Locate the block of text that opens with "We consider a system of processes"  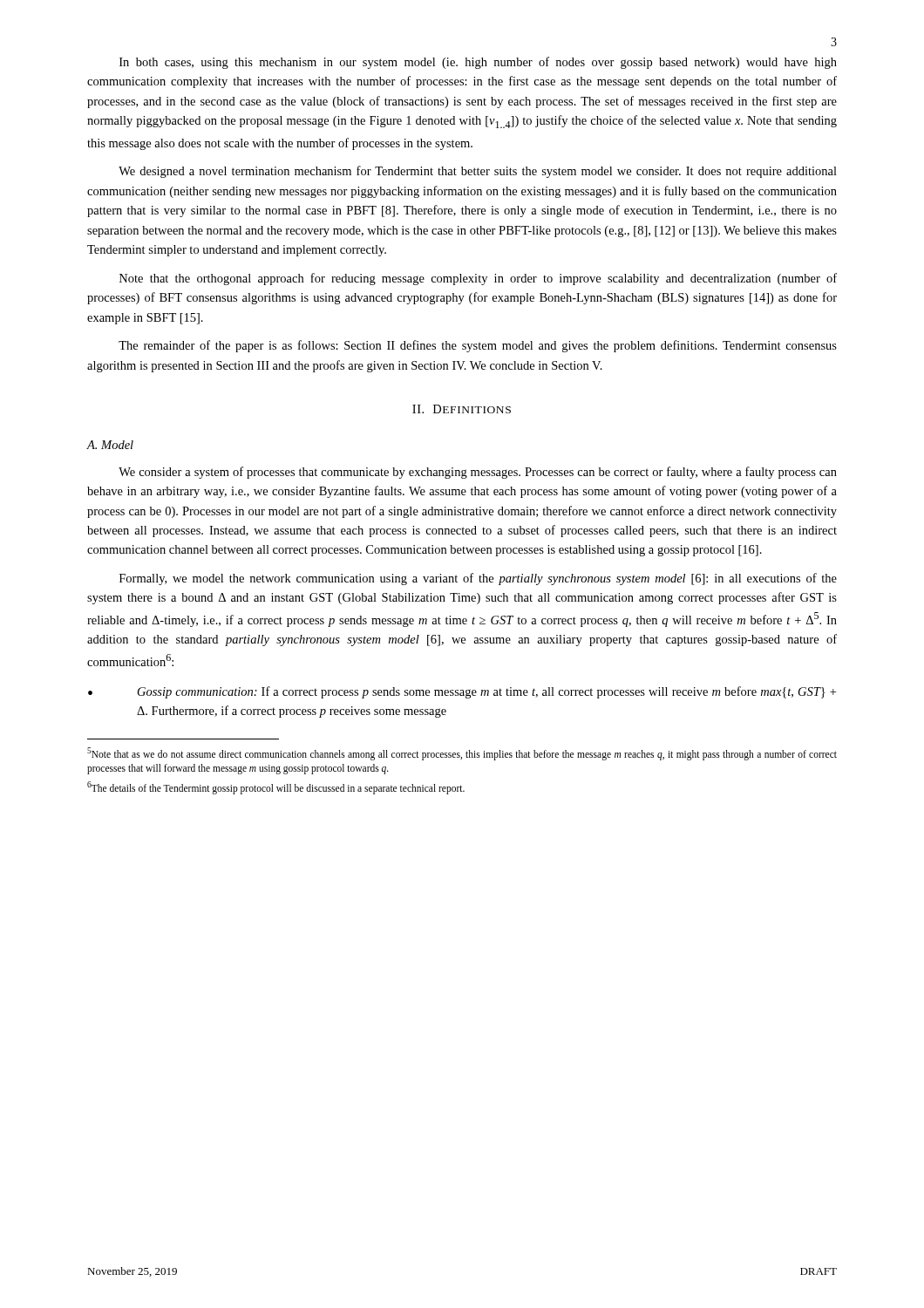[x=462, y=511]
